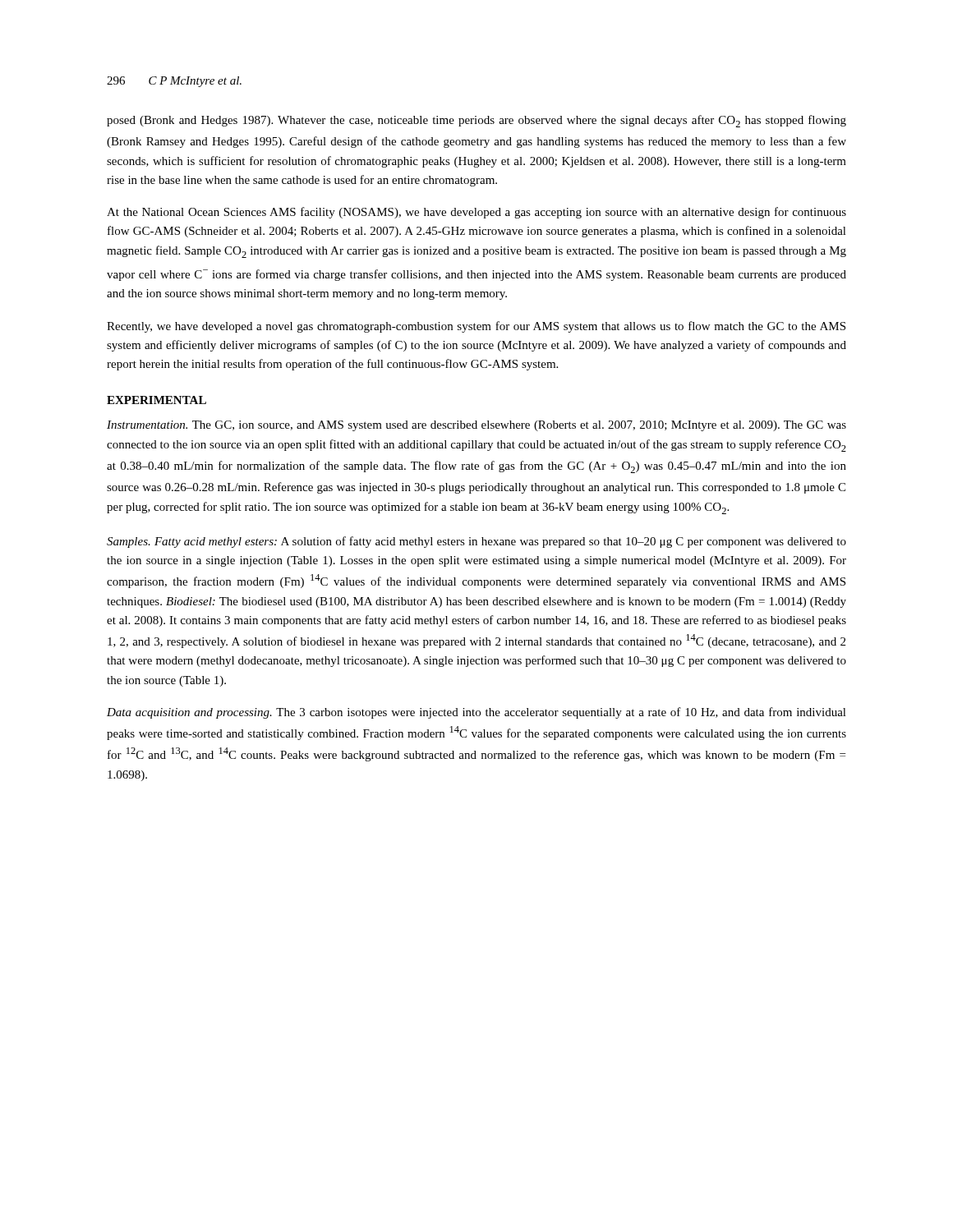Point to the block beginning "At the National Ocean"
Screen dimensions: 1232x953
click(x=476, y=253)
